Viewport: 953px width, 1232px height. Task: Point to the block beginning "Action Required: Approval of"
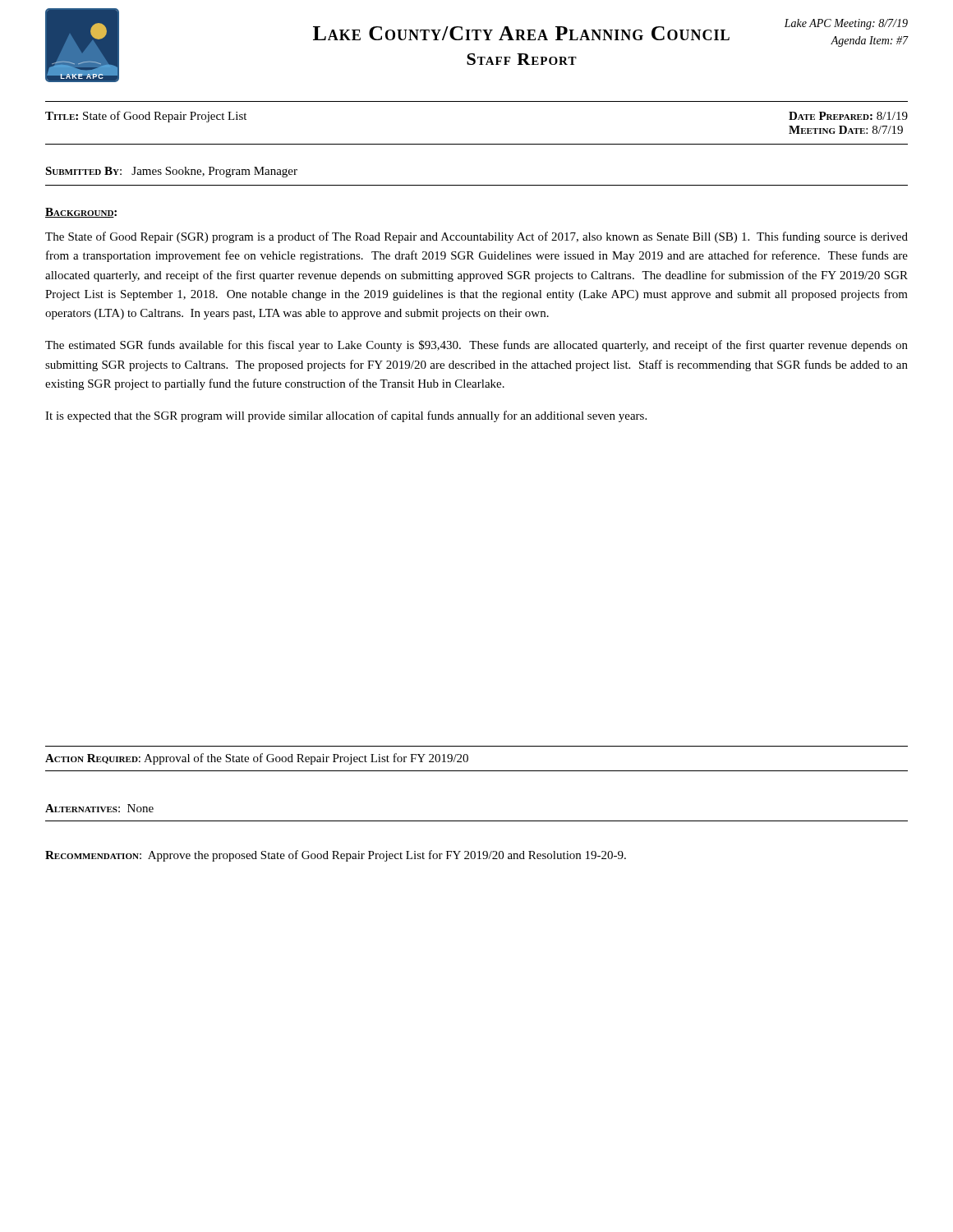257,758
